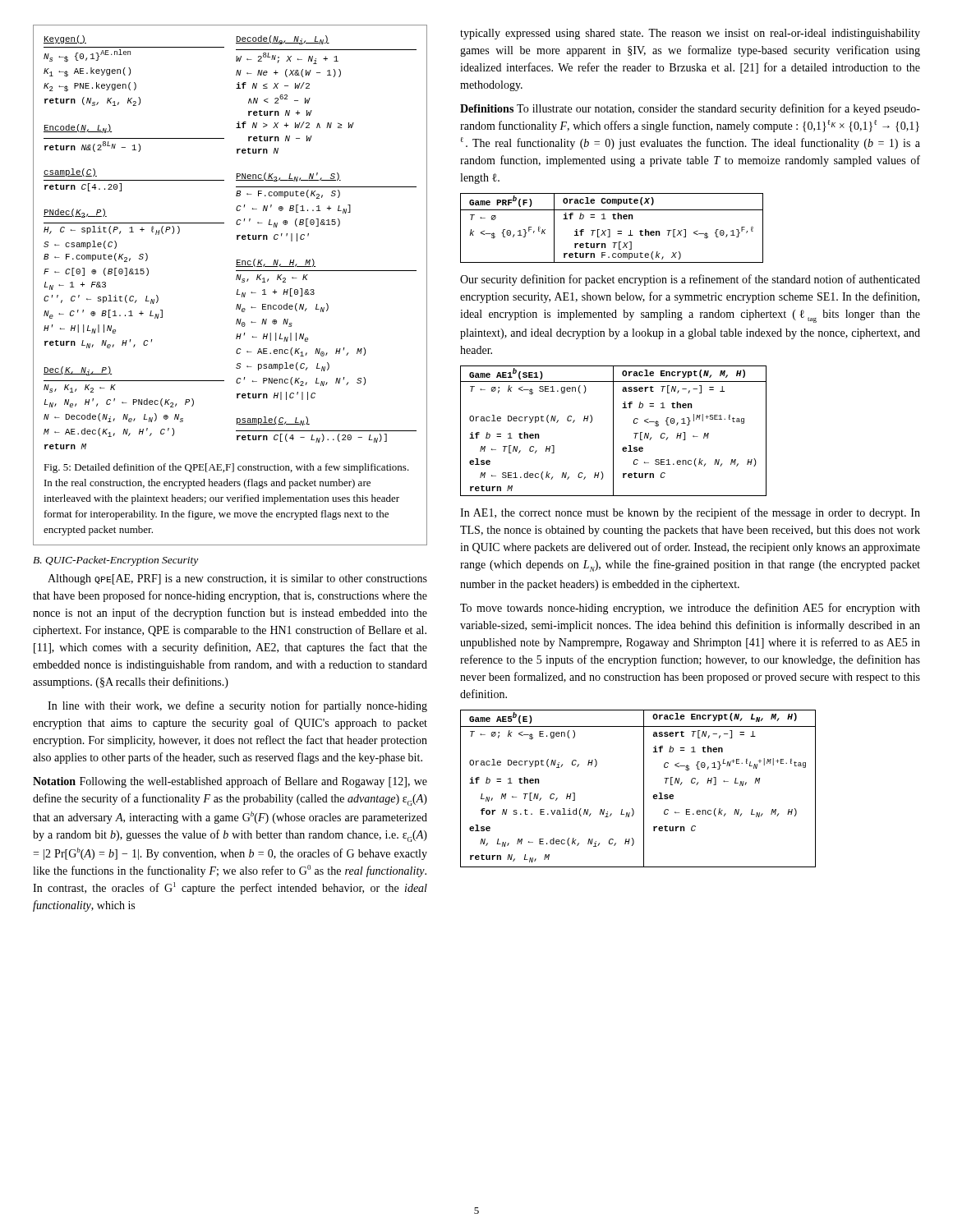953x1232 pixels.
Task: Select a caption
Action: point(226,498)
